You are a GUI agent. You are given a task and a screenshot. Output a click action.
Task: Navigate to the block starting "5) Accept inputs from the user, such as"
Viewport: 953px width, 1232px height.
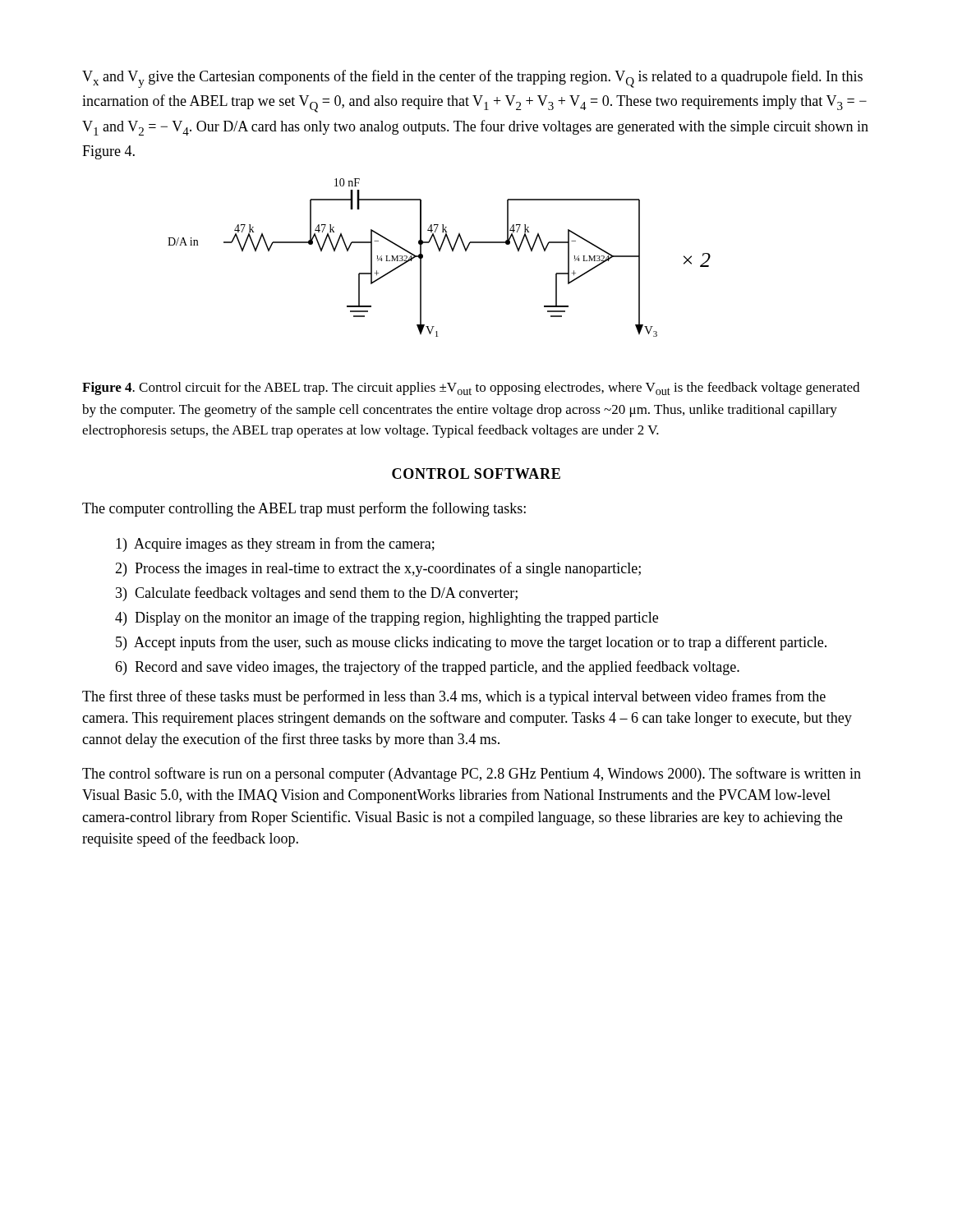(x=471, y=642)
